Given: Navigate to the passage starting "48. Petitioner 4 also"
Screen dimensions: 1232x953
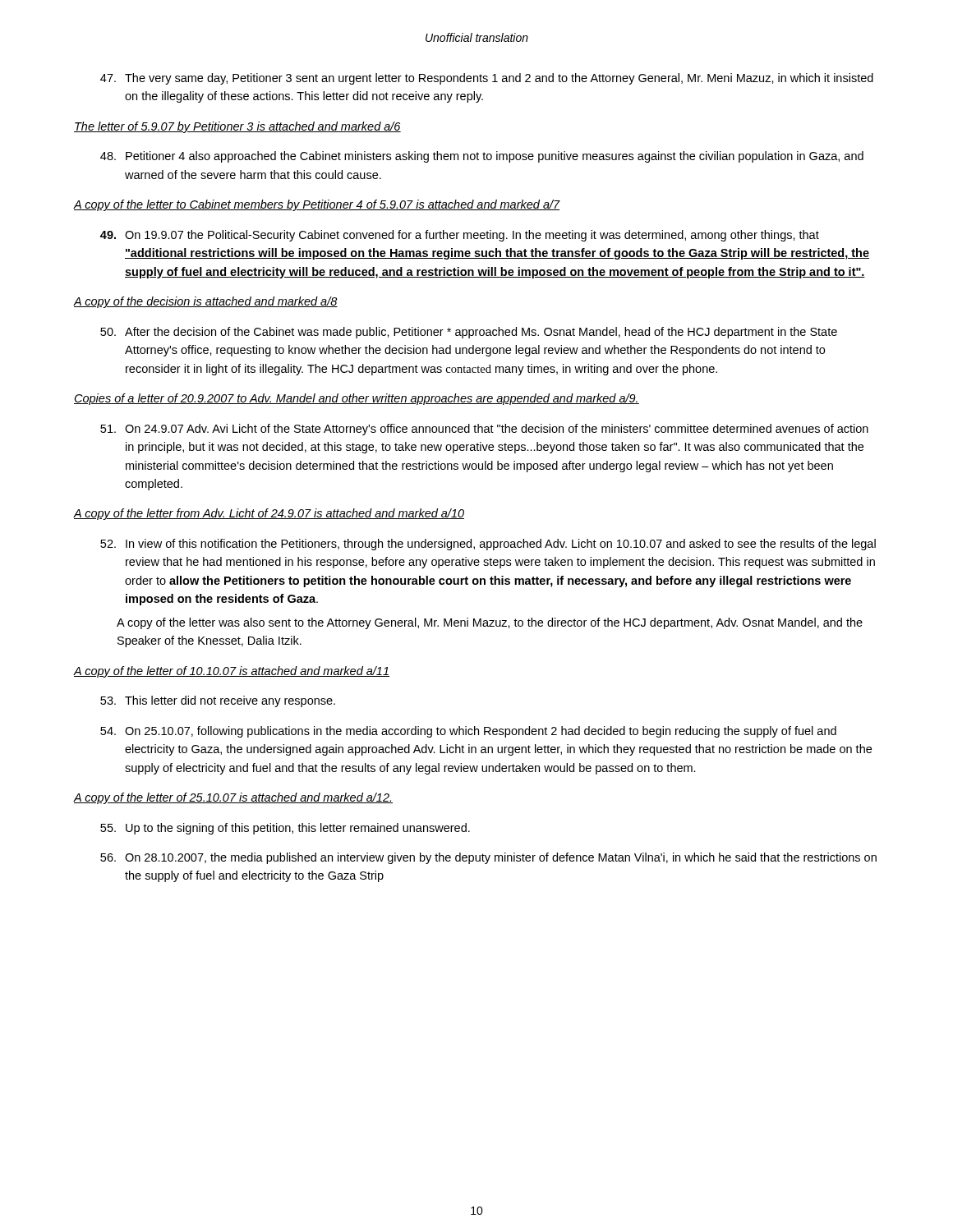Looking at the screenshot, I should (476, 166).
